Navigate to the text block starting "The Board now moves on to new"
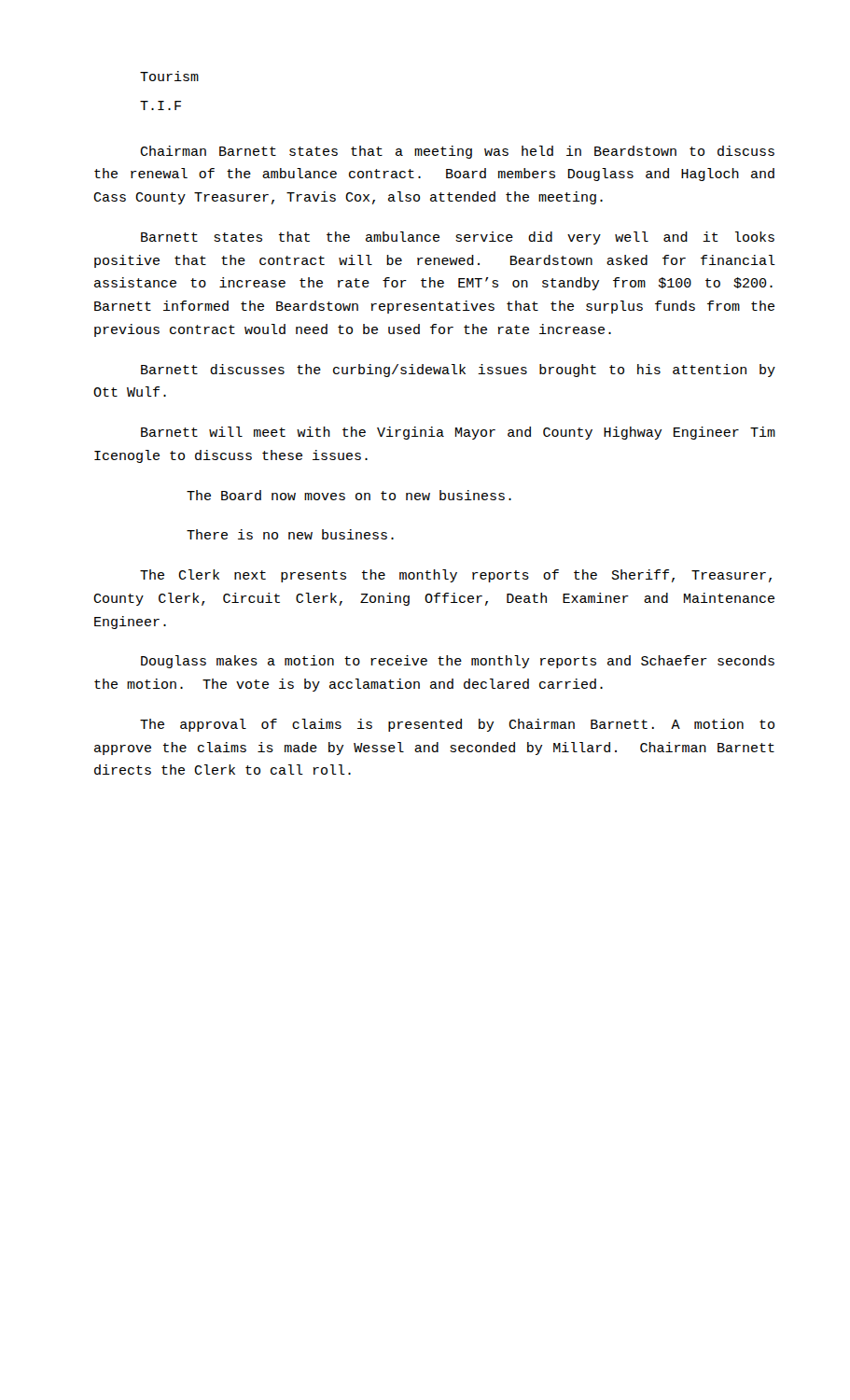Image resolution: width=850 pixels, height=1400 pixels. click(350, 497)
